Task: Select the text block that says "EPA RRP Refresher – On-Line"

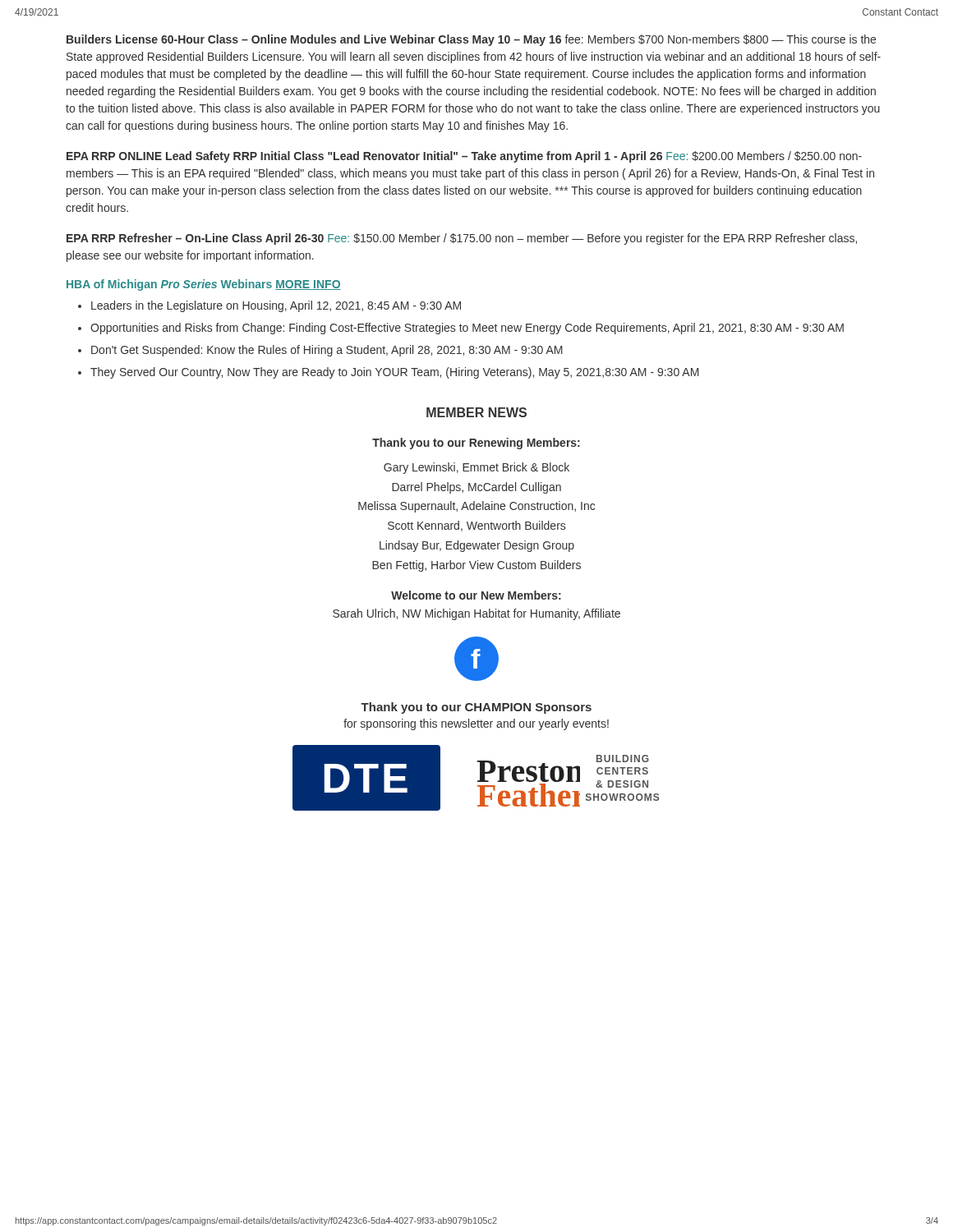Action: point(462,247)
